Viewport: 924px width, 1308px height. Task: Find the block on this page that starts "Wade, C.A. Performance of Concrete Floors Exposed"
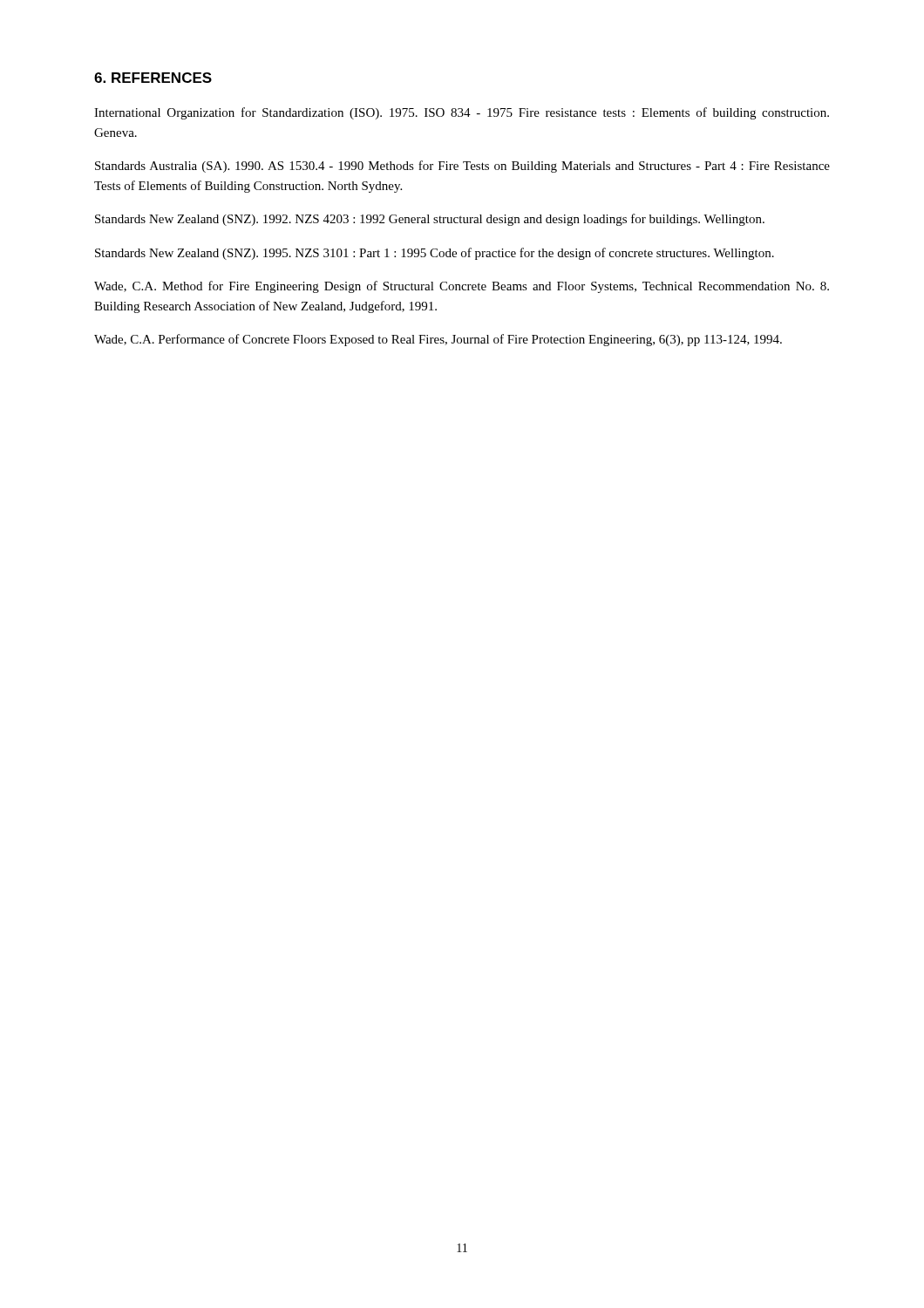[x=438, y=339]
